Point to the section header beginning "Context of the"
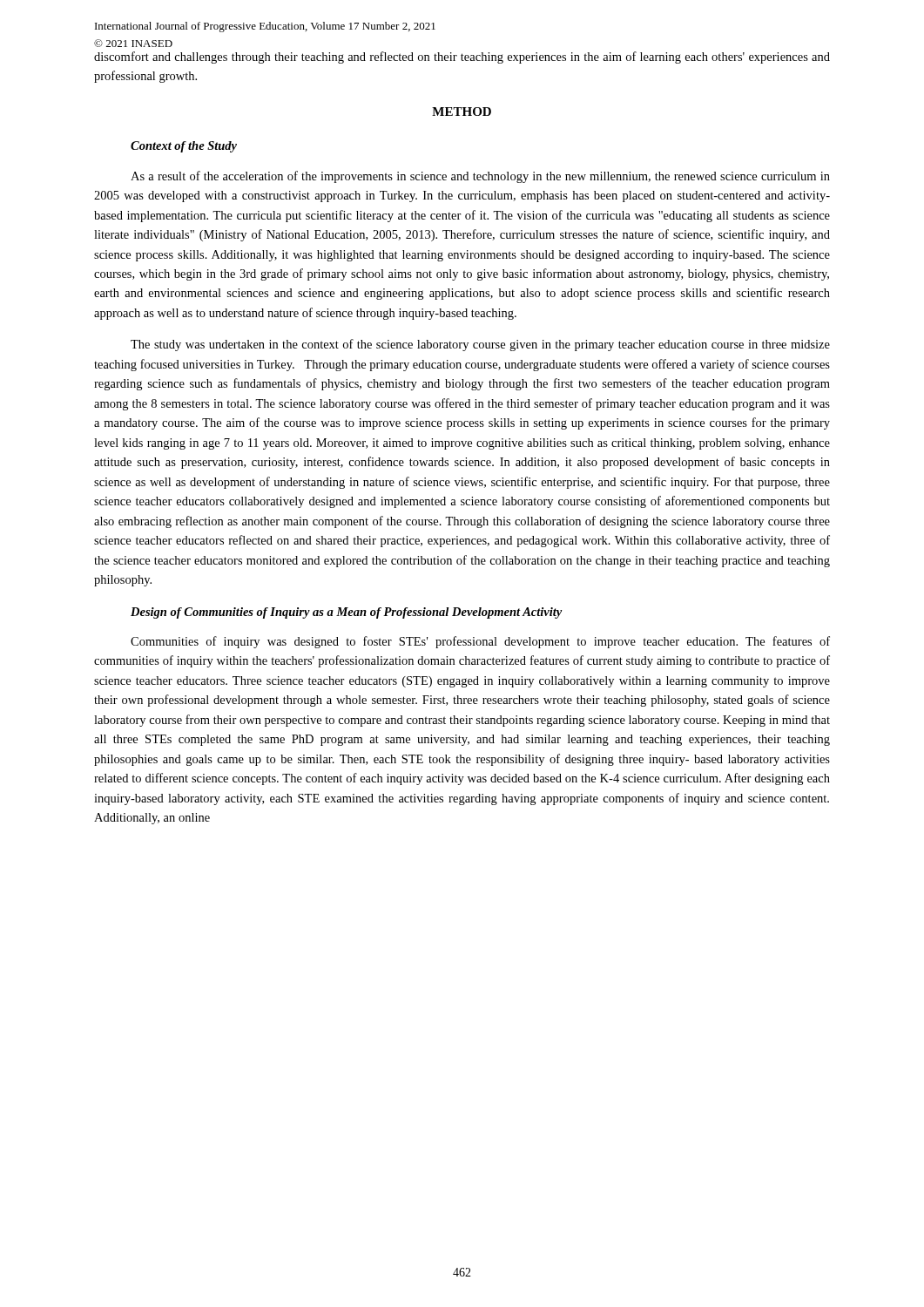The height and width of the screenshot is (1307, 924). pos(184,146)
